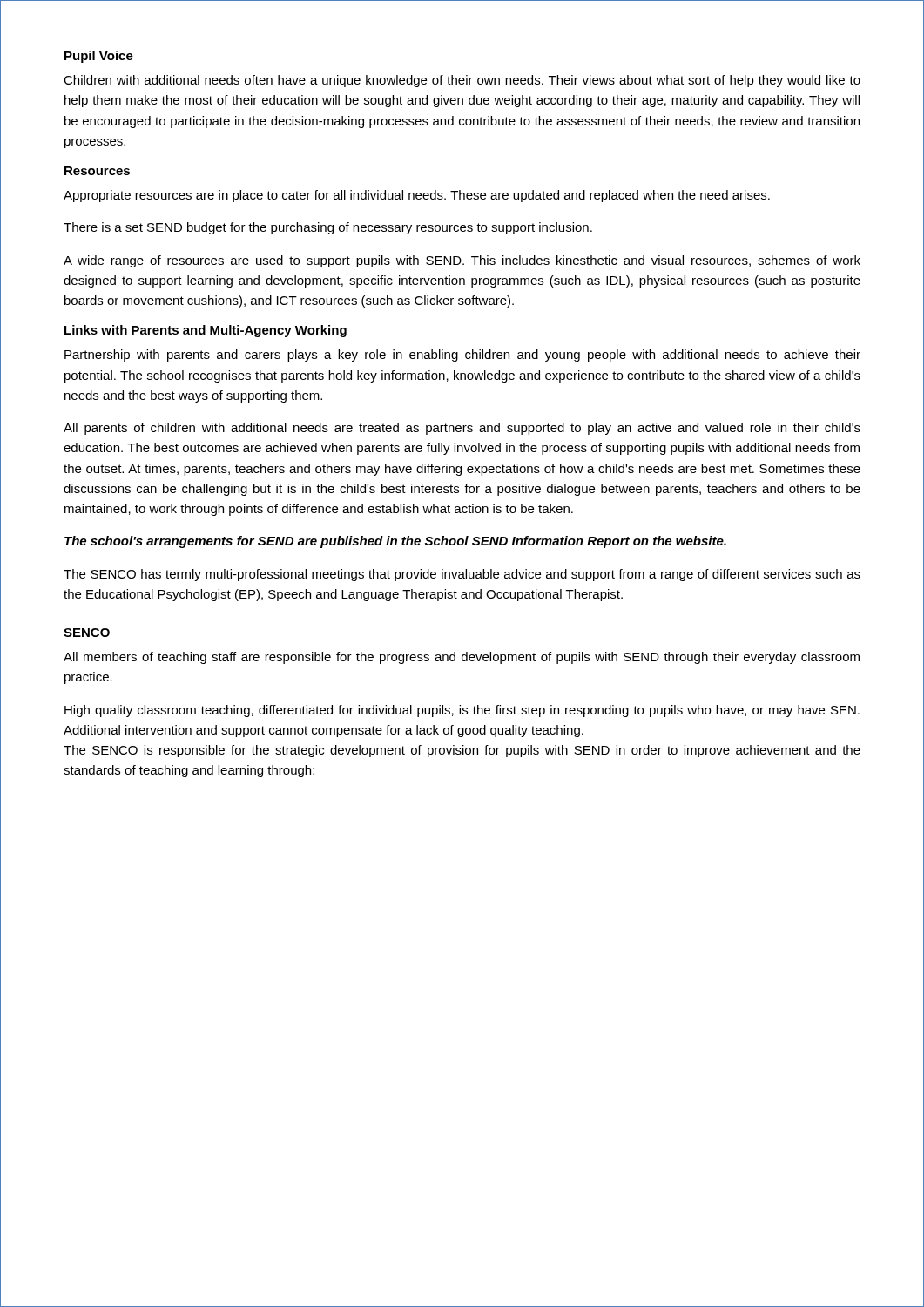Point to the block beginning "Partnership with parents and carers"
The image size is (924, 1307).
(462, 375)
